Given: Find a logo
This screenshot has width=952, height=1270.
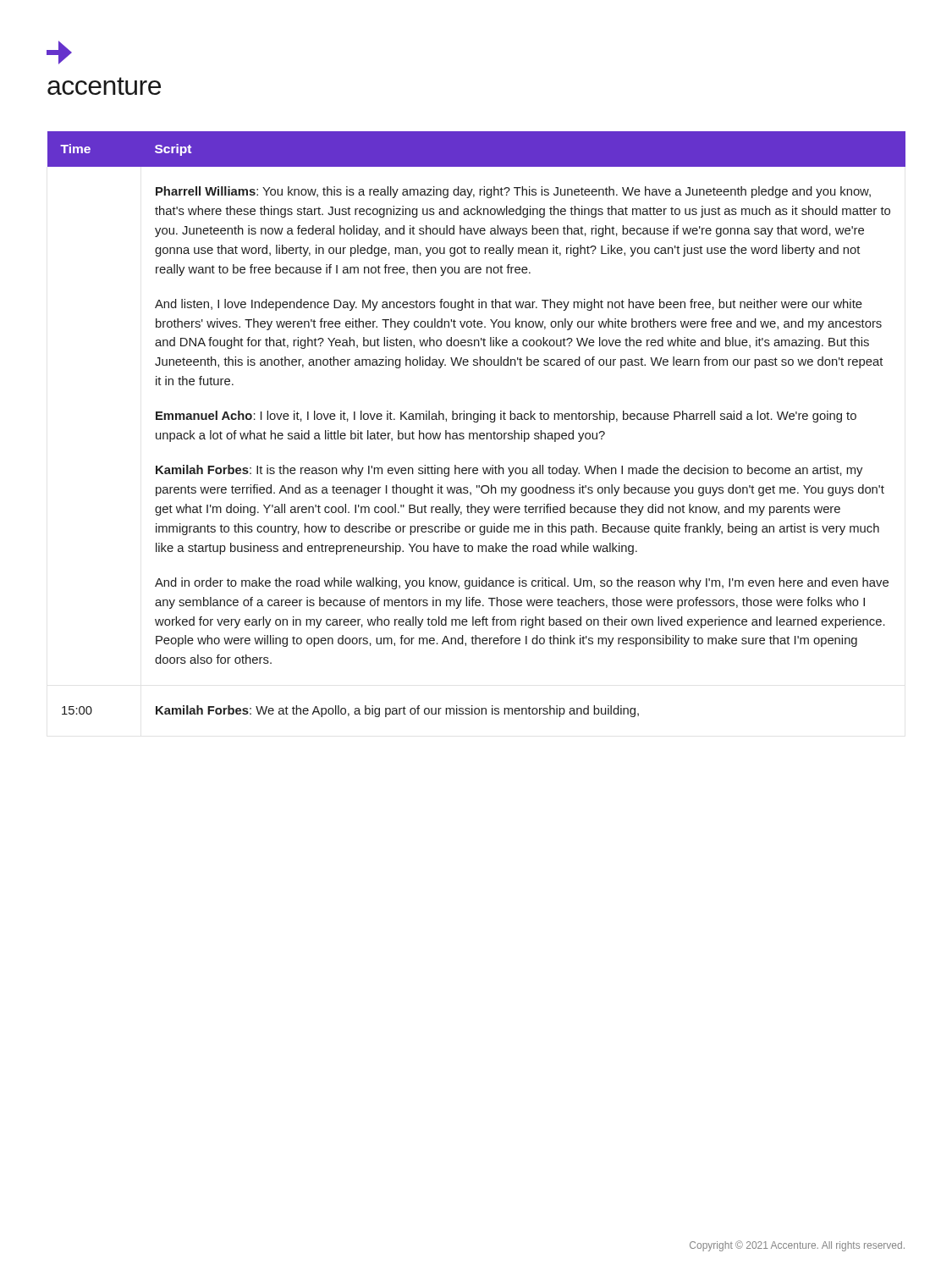Looking at the screenshot, I should (x=140, y=74).
